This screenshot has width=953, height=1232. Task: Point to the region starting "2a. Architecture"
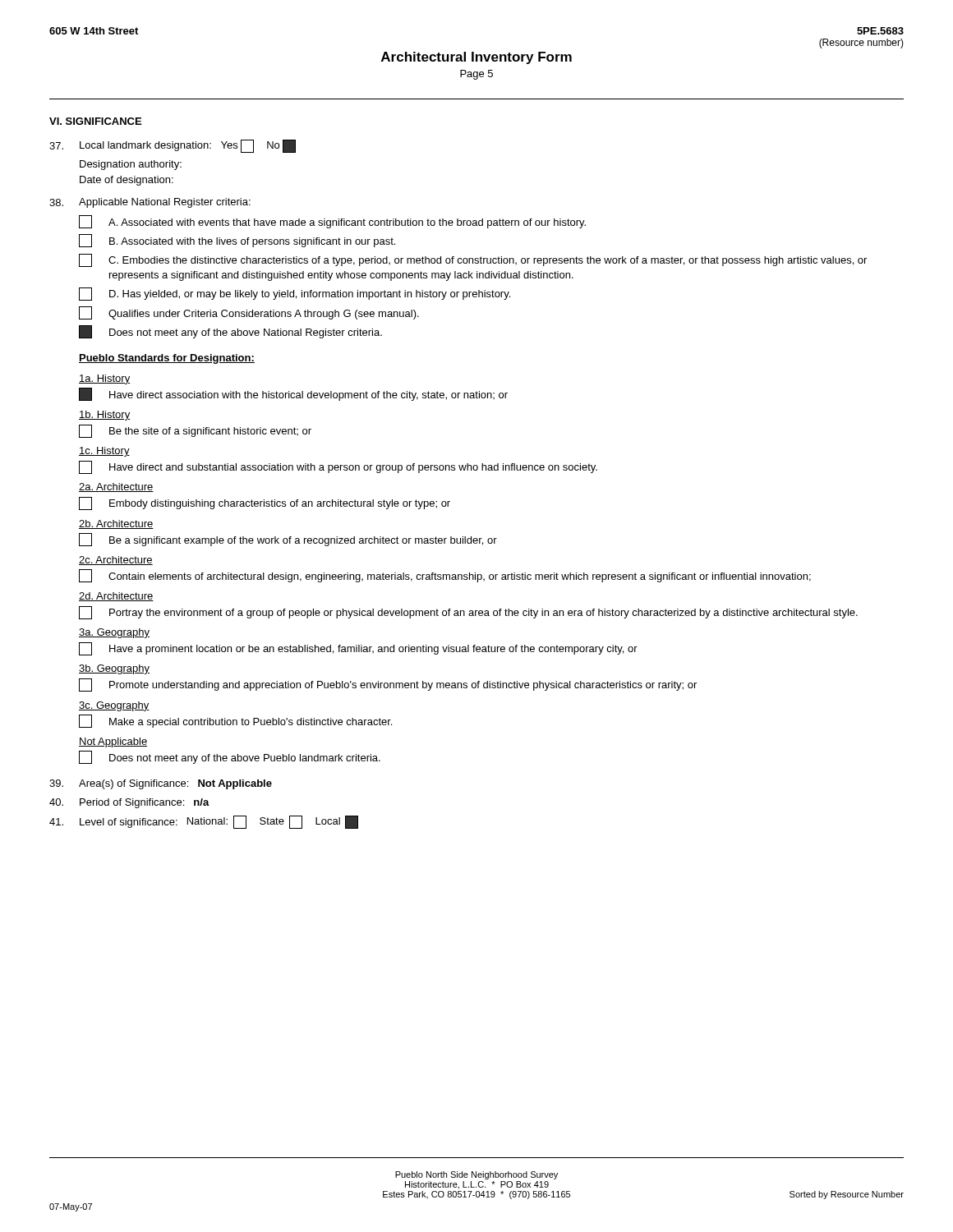(x=116, y=487)
